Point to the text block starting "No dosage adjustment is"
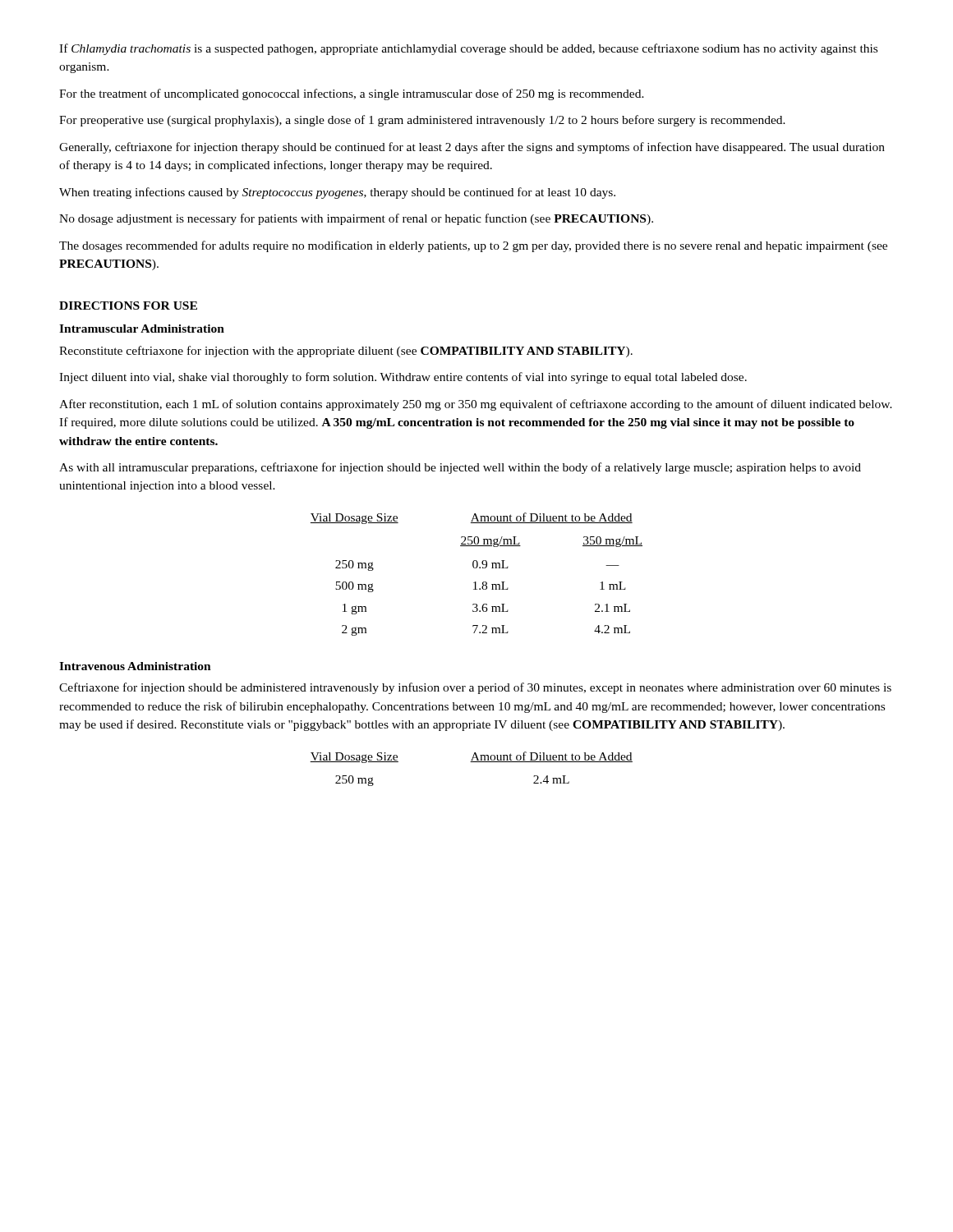This screenshot has height=1232, width=953. (x=357, y=218)
